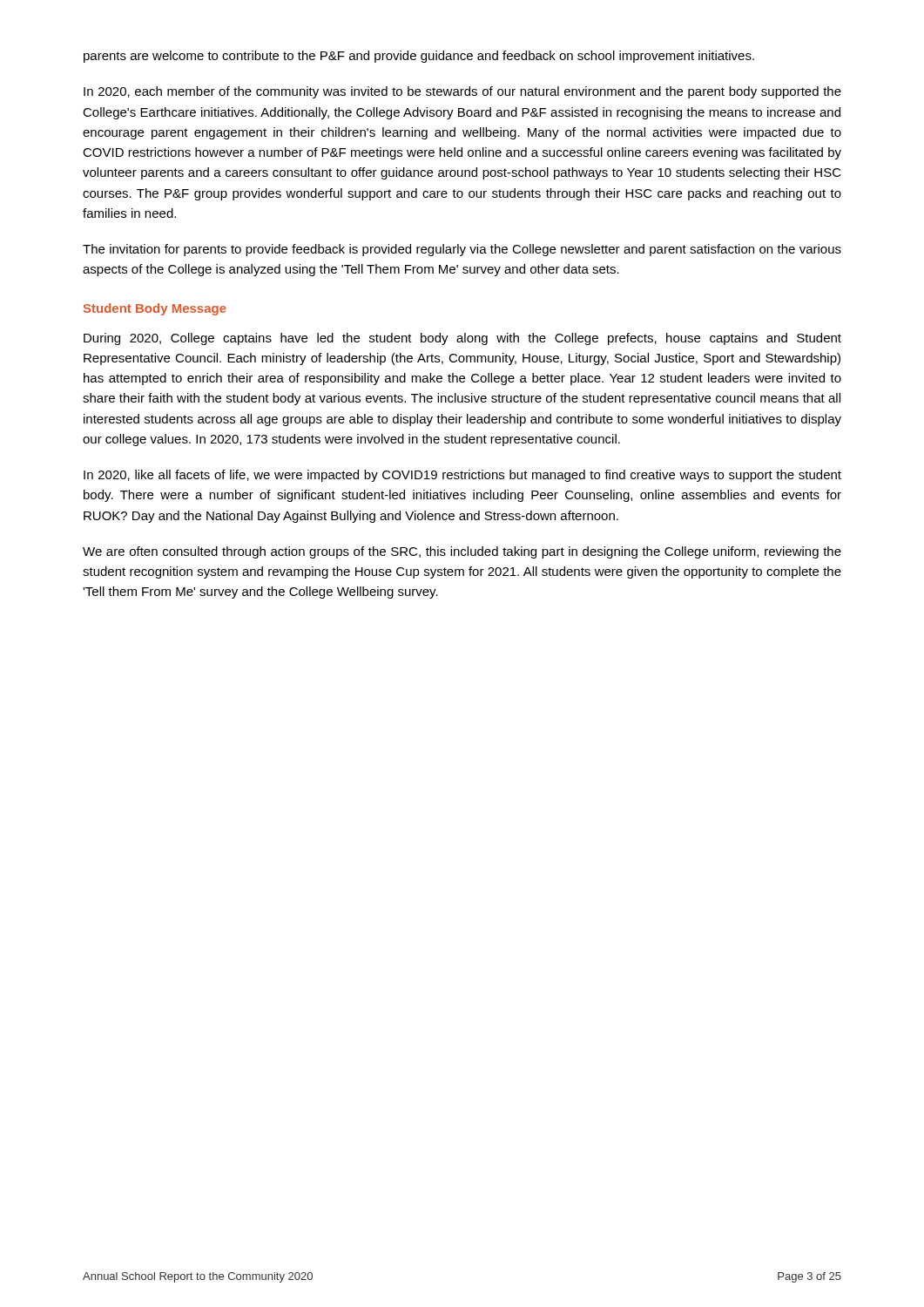Locate the text block that reads "In 2020, each member of"
924x1307 pixels.
tap(462, 152)
